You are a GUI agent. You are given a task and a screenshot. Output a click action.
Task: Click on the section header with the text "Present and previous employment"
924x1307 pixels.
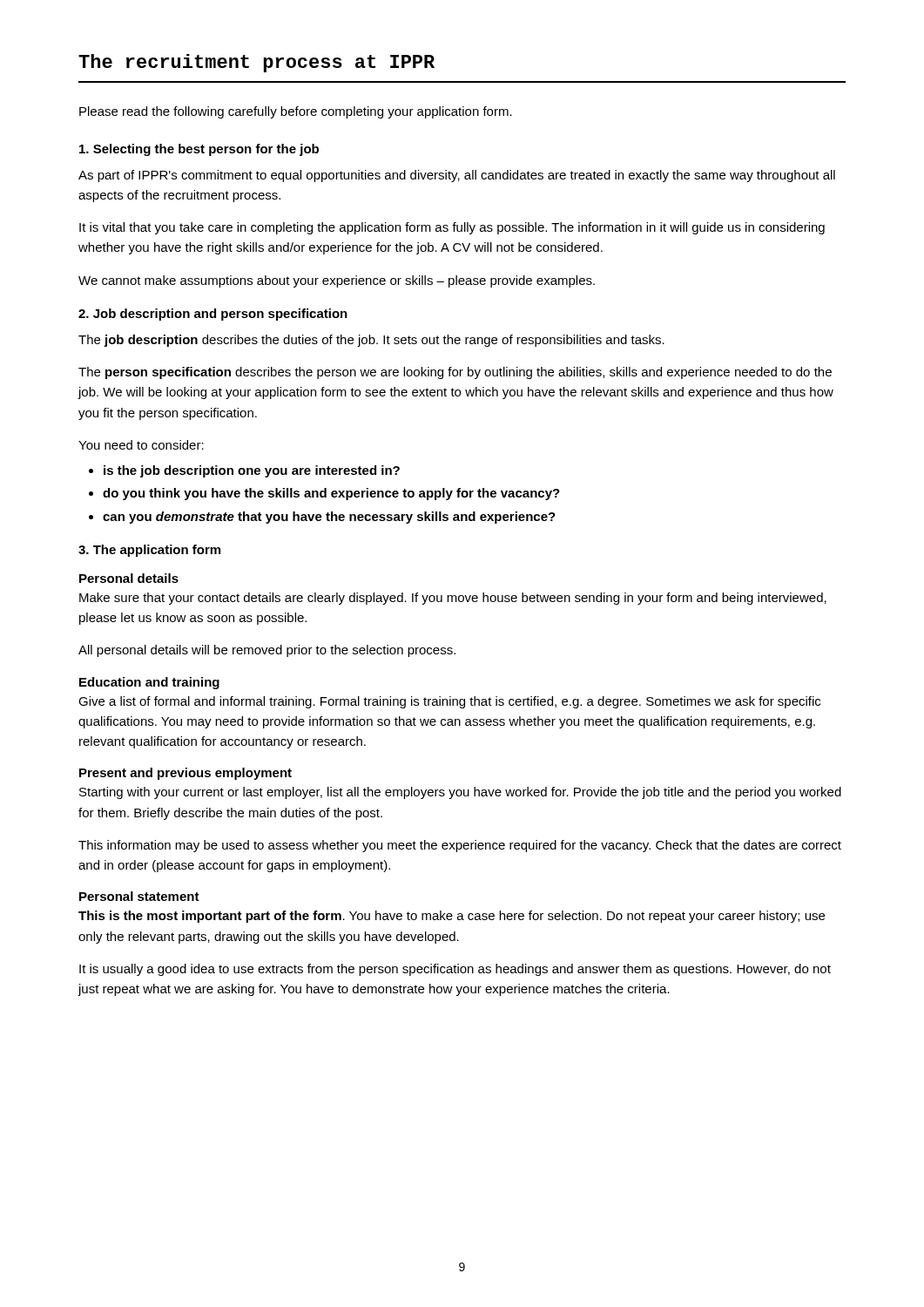click(x=185, y=773)
